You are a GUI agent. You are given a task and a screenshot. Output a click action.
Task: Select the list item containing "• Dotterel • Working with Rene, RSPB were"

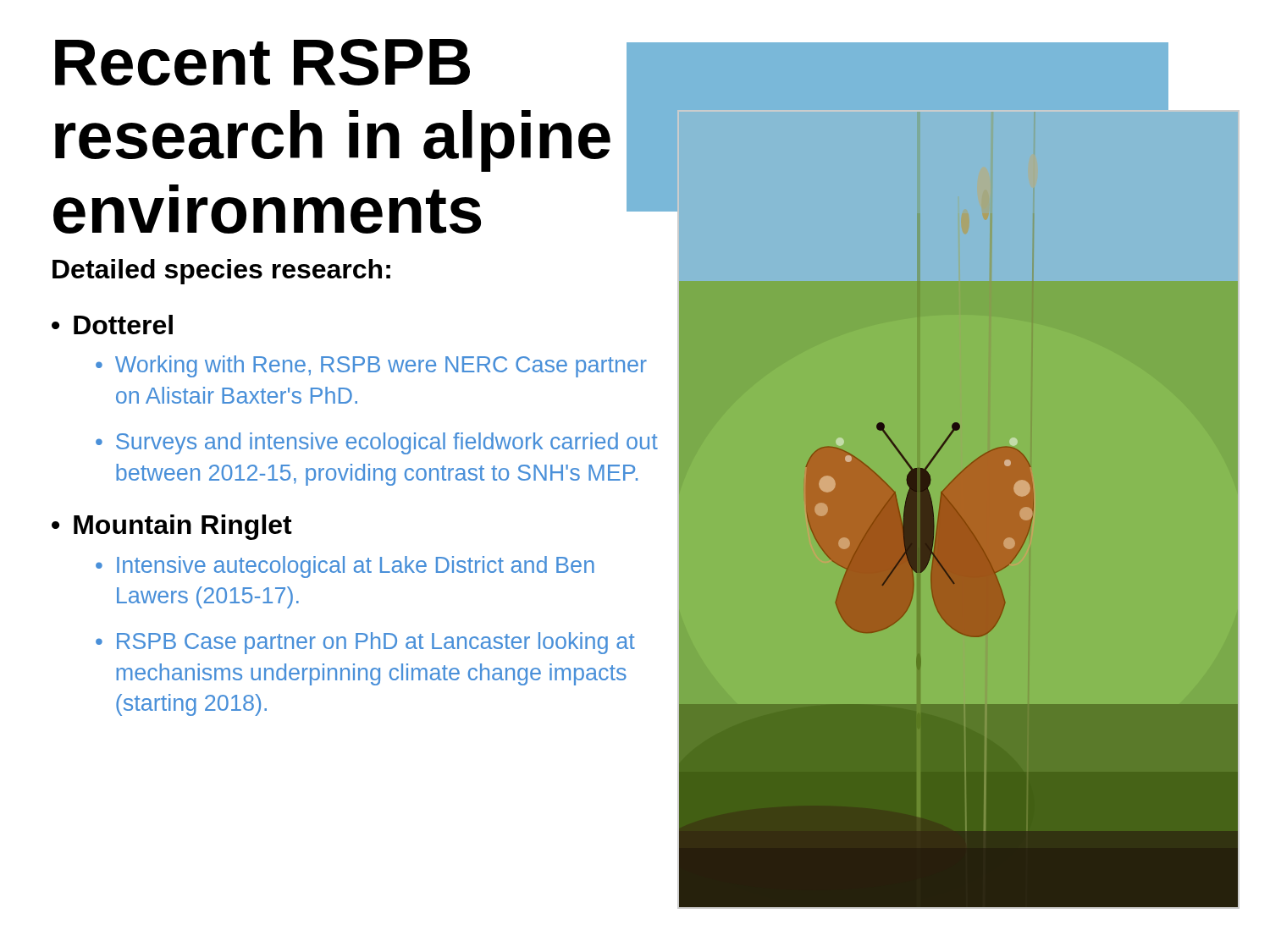356,399
